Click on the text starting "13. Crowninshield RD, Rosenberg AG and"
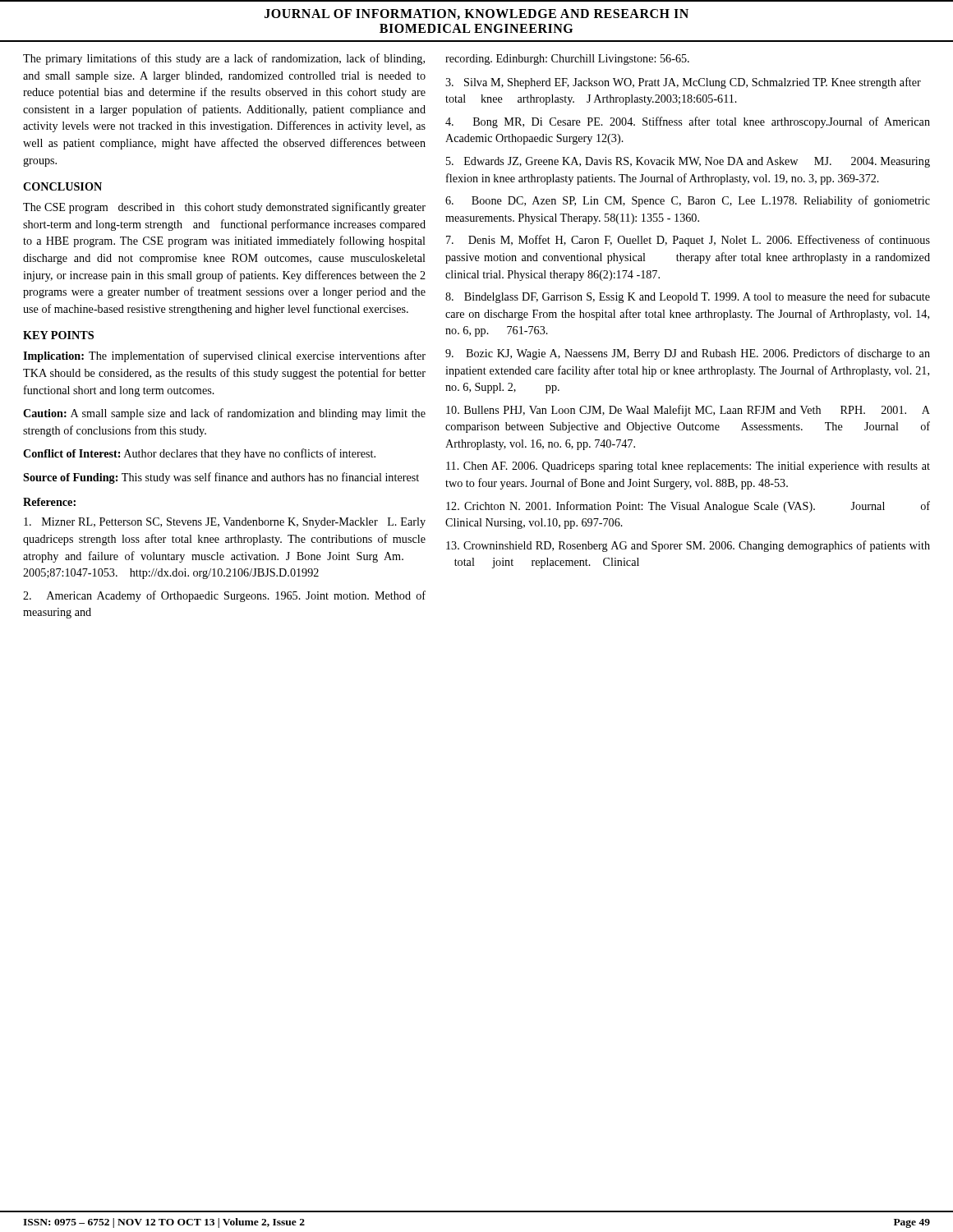Viewport: 953px width, 1232px height. click(688, 554)
